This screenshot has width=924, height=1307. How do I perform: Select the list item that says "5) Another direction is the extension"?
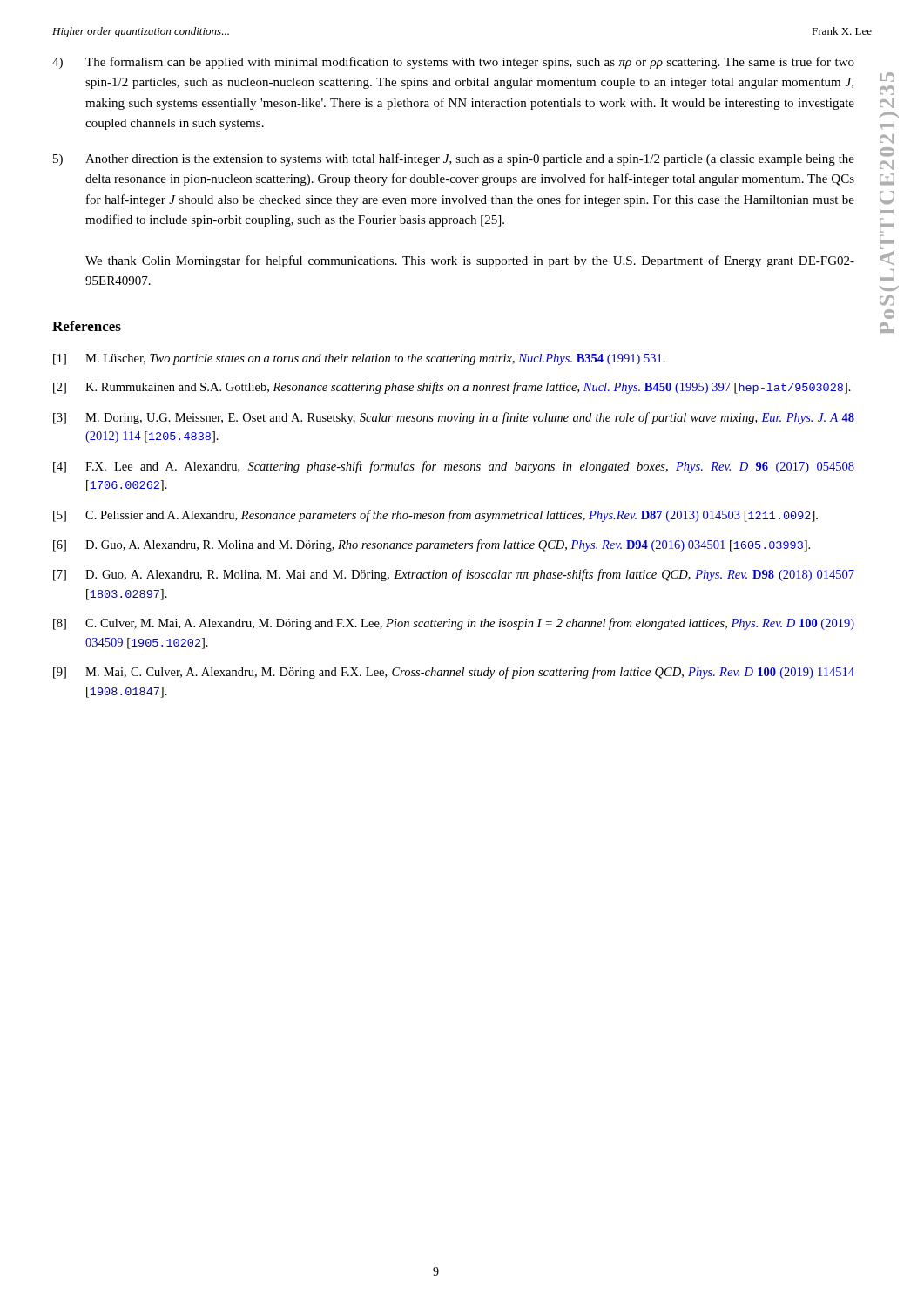click(x=453, y=190)
